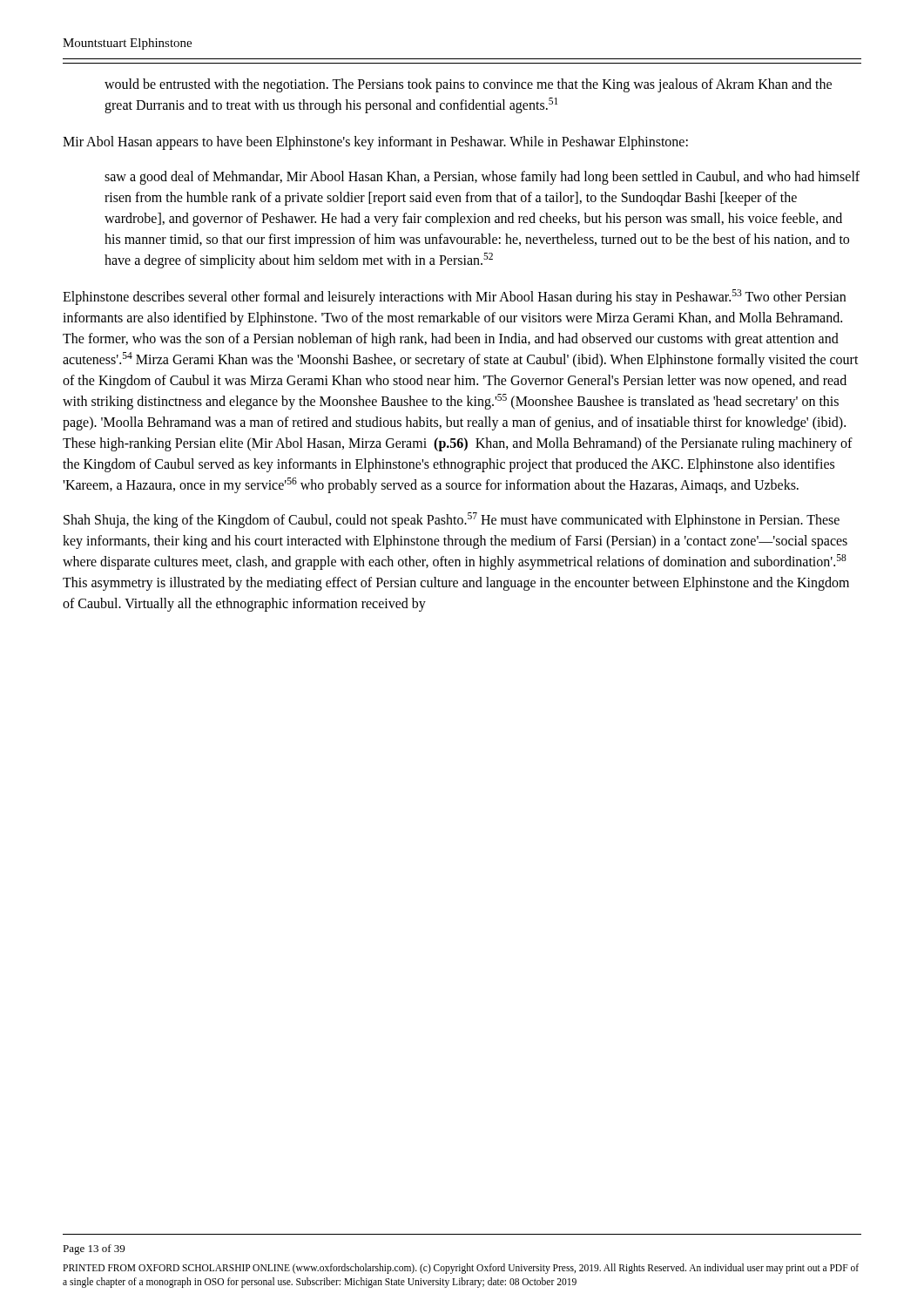
Task: Click on the text block that reads "Elphinstone describes several"
Action: [x=460, y=389]
